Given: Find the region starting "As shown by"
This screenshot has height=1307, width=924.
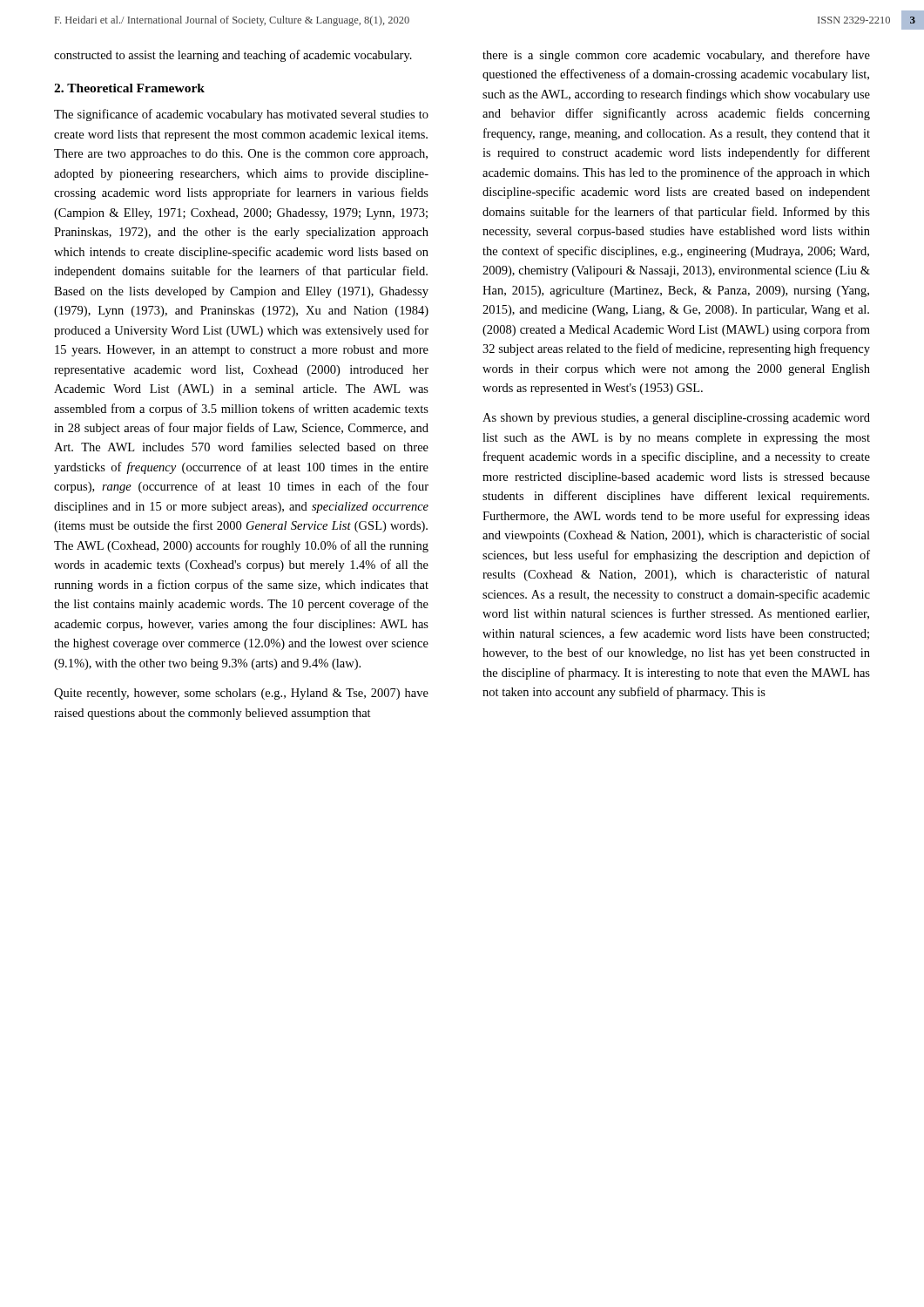Looking at the screenshot, I should click(676, 555).
